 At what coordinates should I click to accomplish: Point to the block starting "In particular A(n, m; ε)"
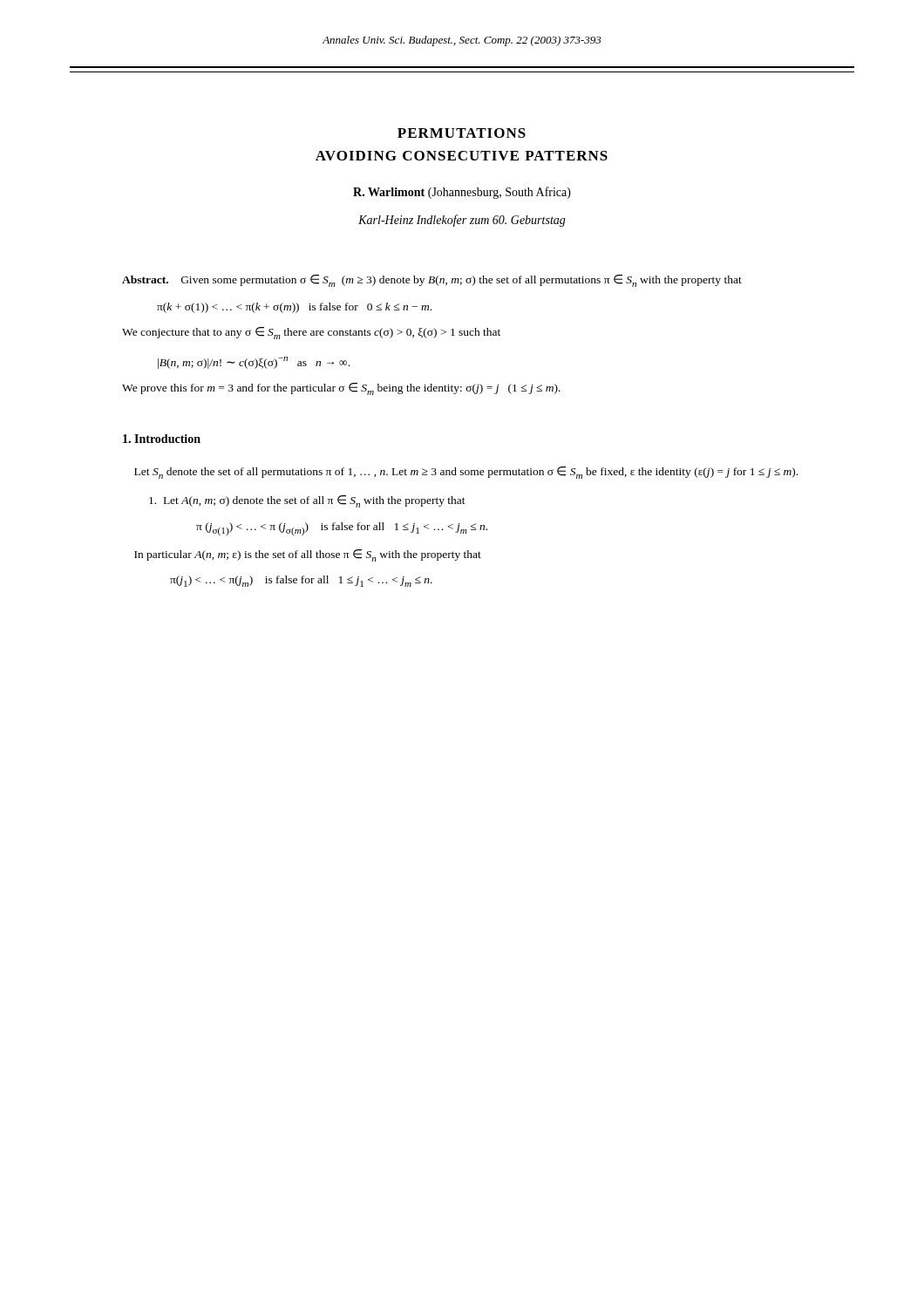point(462,569)
